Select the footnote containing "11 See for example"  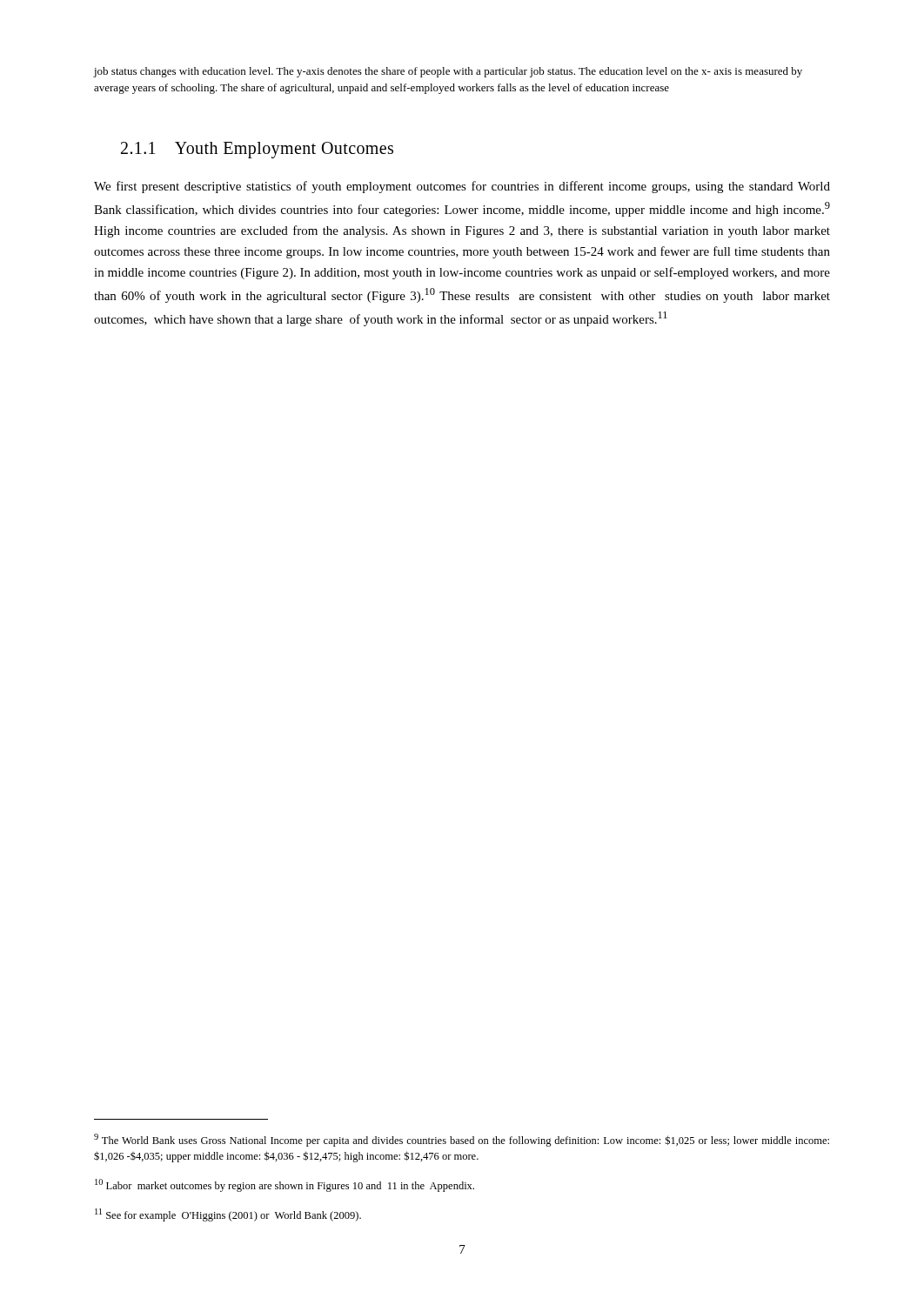pos(228,1215)
